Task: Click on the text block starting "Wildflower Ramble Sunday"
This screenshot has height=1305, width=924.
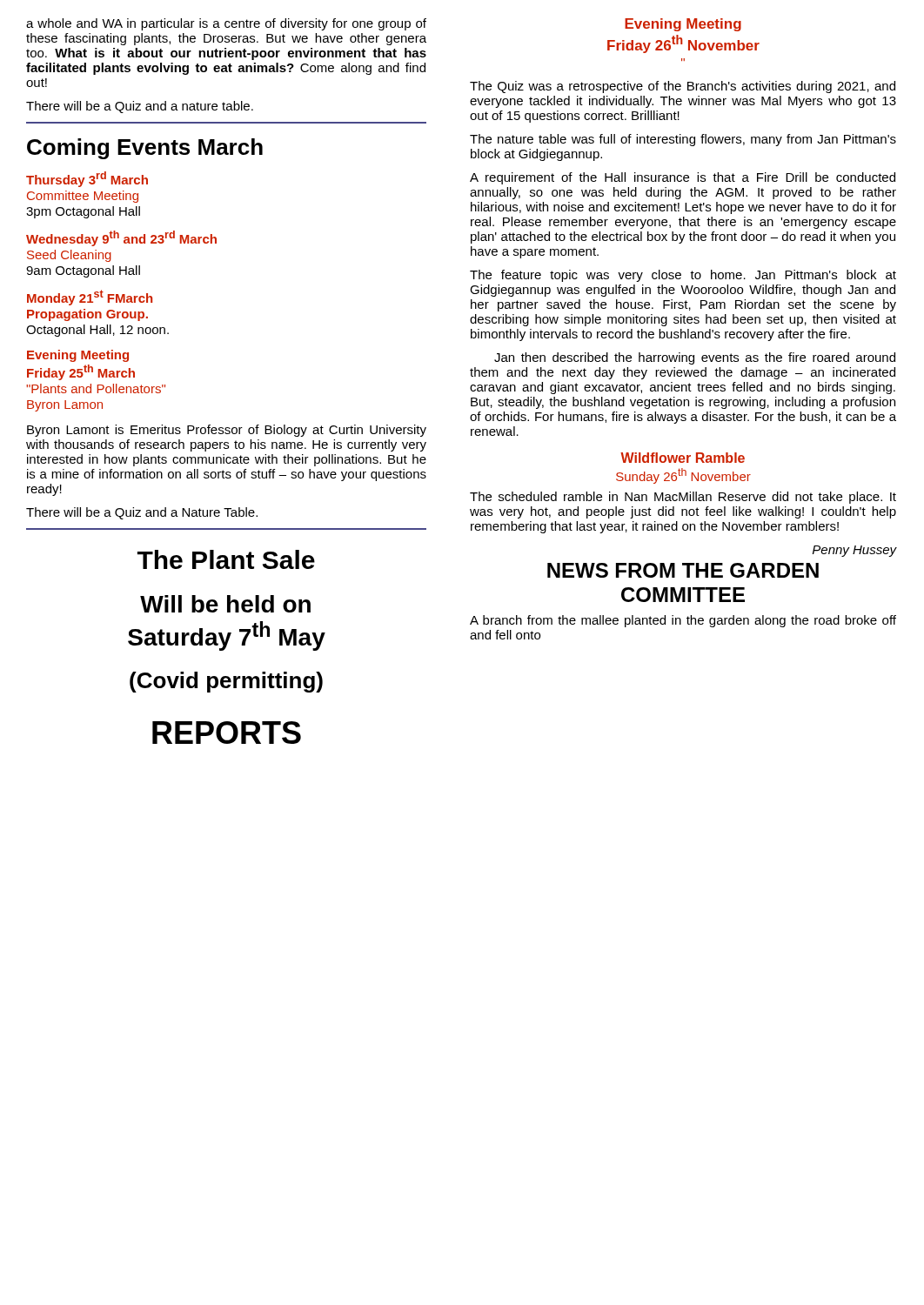Action: click(683, 467)
